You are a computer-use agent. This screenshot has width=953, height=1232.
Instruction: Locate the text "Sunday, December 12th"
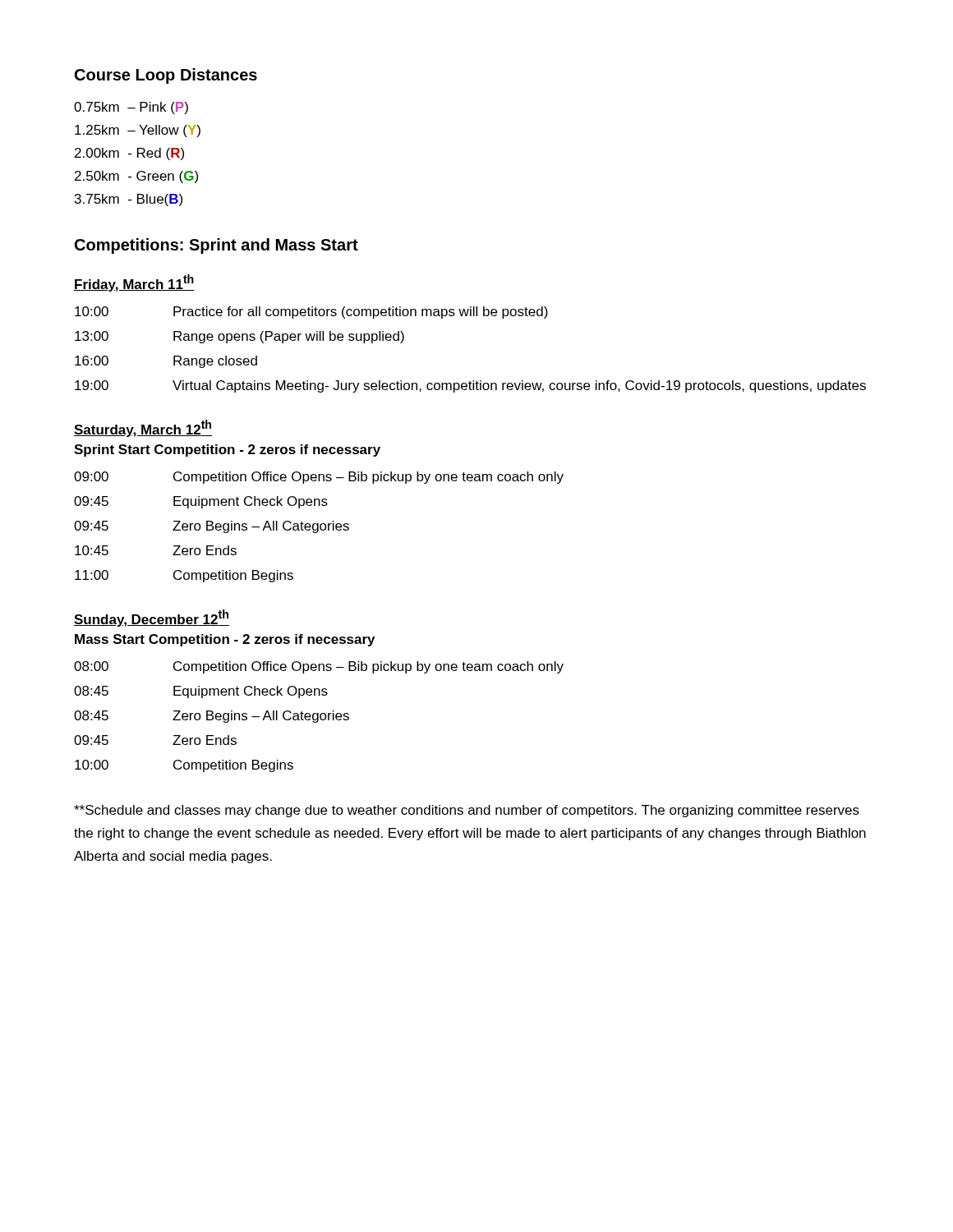pos(152,617)
